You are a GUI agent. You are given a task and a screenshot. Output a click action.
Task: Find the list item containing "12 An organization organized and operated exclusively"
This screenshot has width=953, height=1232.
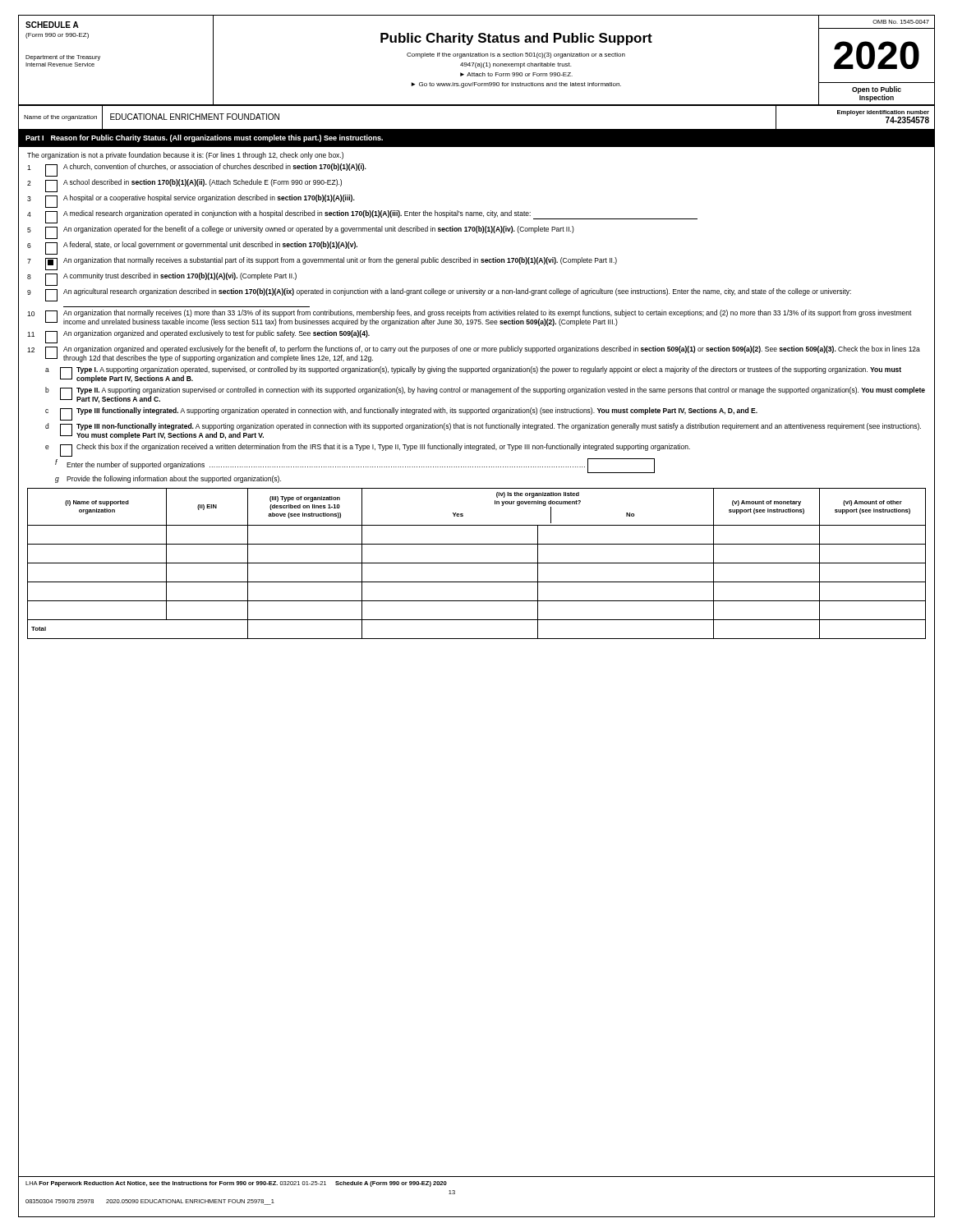tap(476, 354)
